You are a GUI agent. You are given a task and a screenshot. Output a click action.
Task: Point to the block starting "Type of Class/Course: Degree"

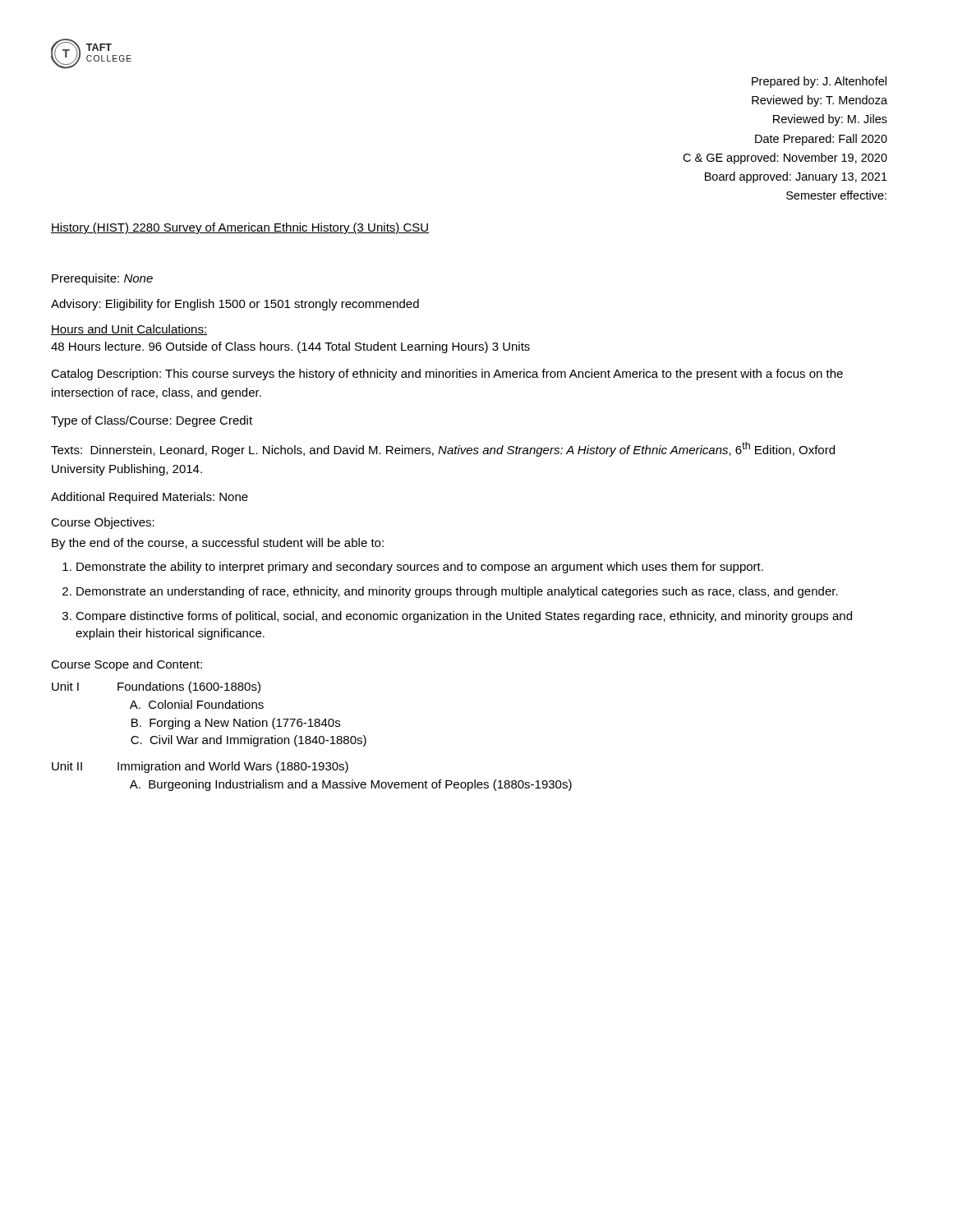(152, 420)
